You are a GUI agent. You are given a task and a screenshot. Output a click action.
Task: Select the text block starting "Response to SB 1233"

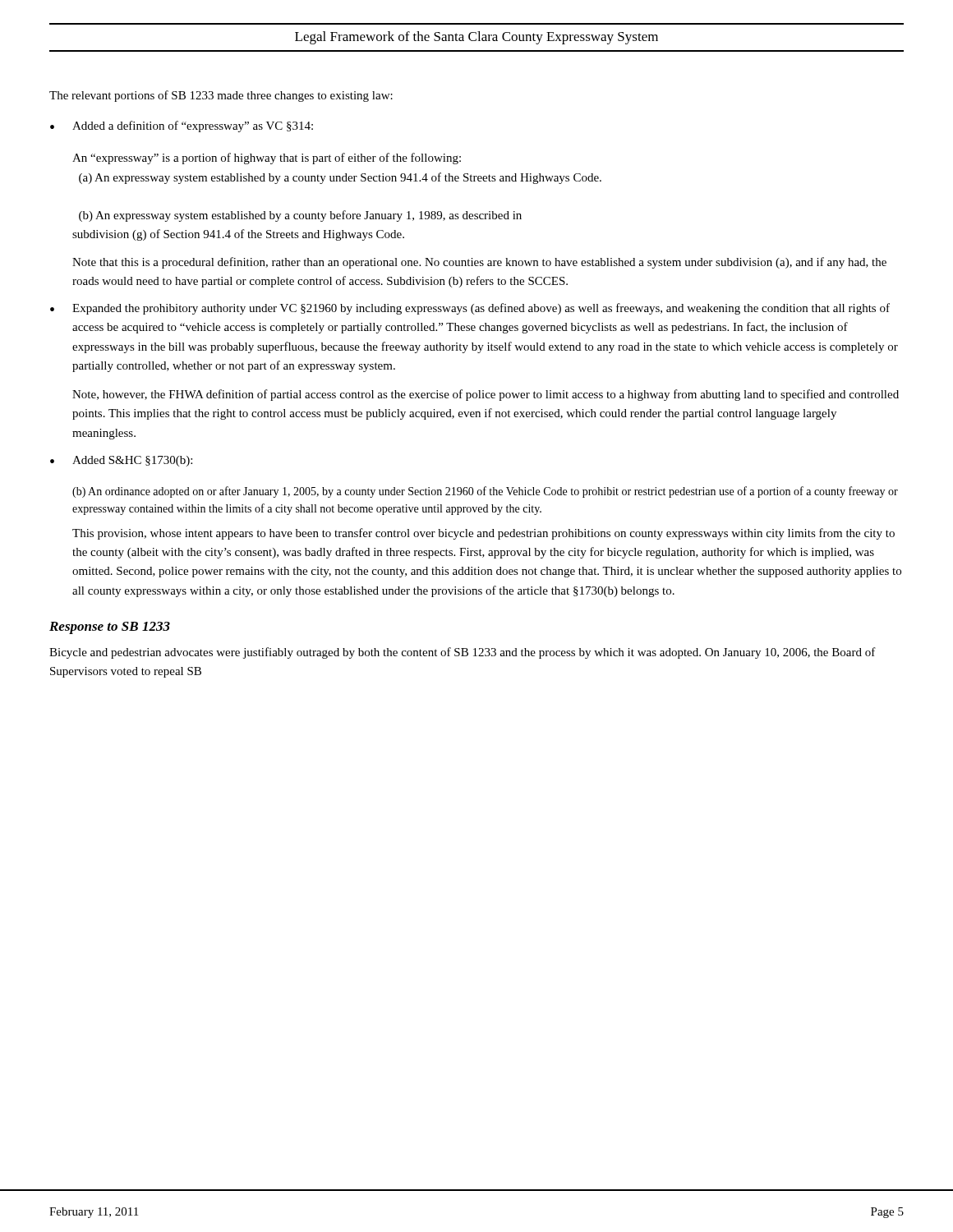tap(110, 626)
